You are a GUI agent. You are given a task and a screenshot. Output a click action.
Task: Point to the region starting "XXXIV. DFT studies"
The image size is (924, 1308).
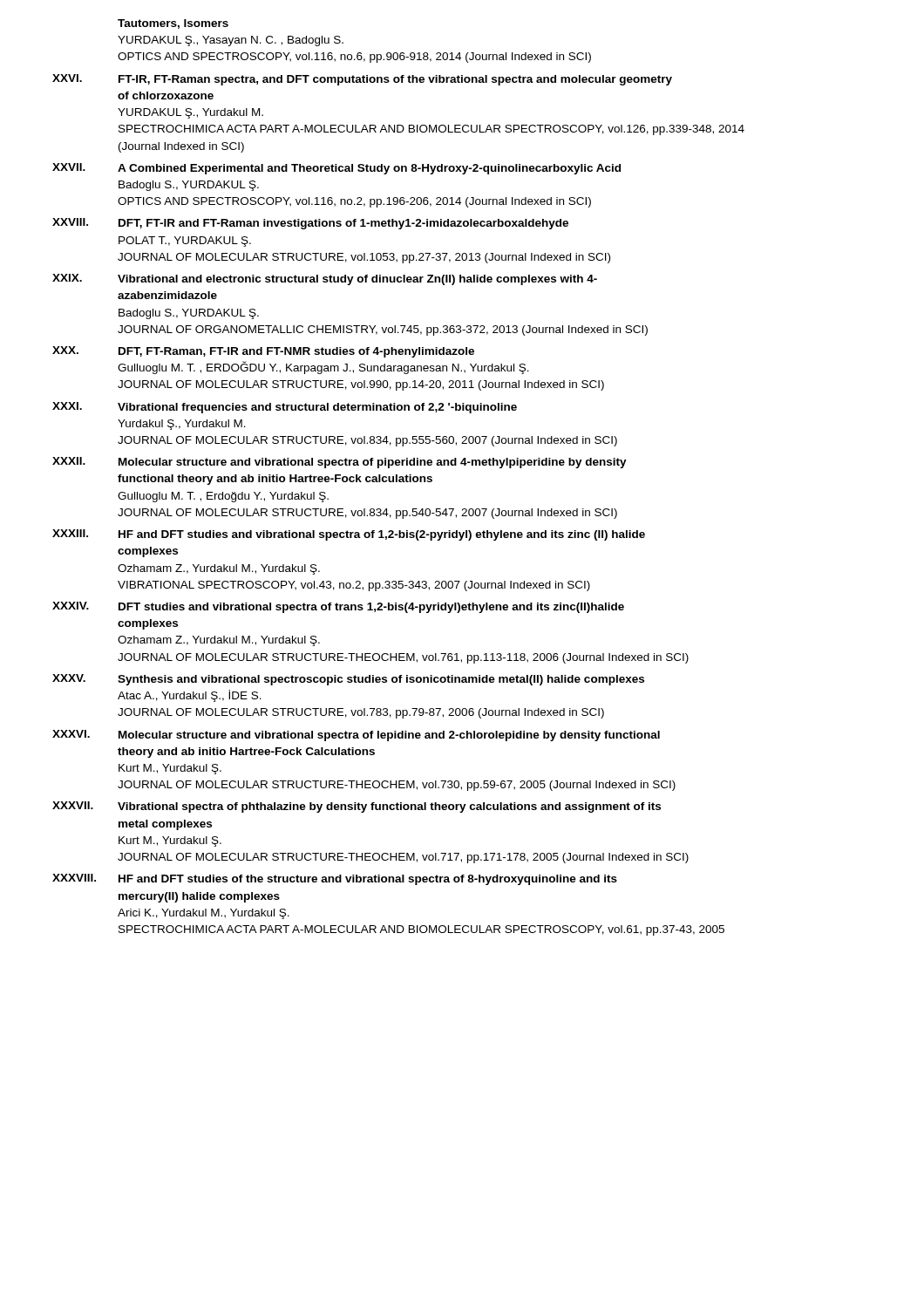click(x=338, y=607)
